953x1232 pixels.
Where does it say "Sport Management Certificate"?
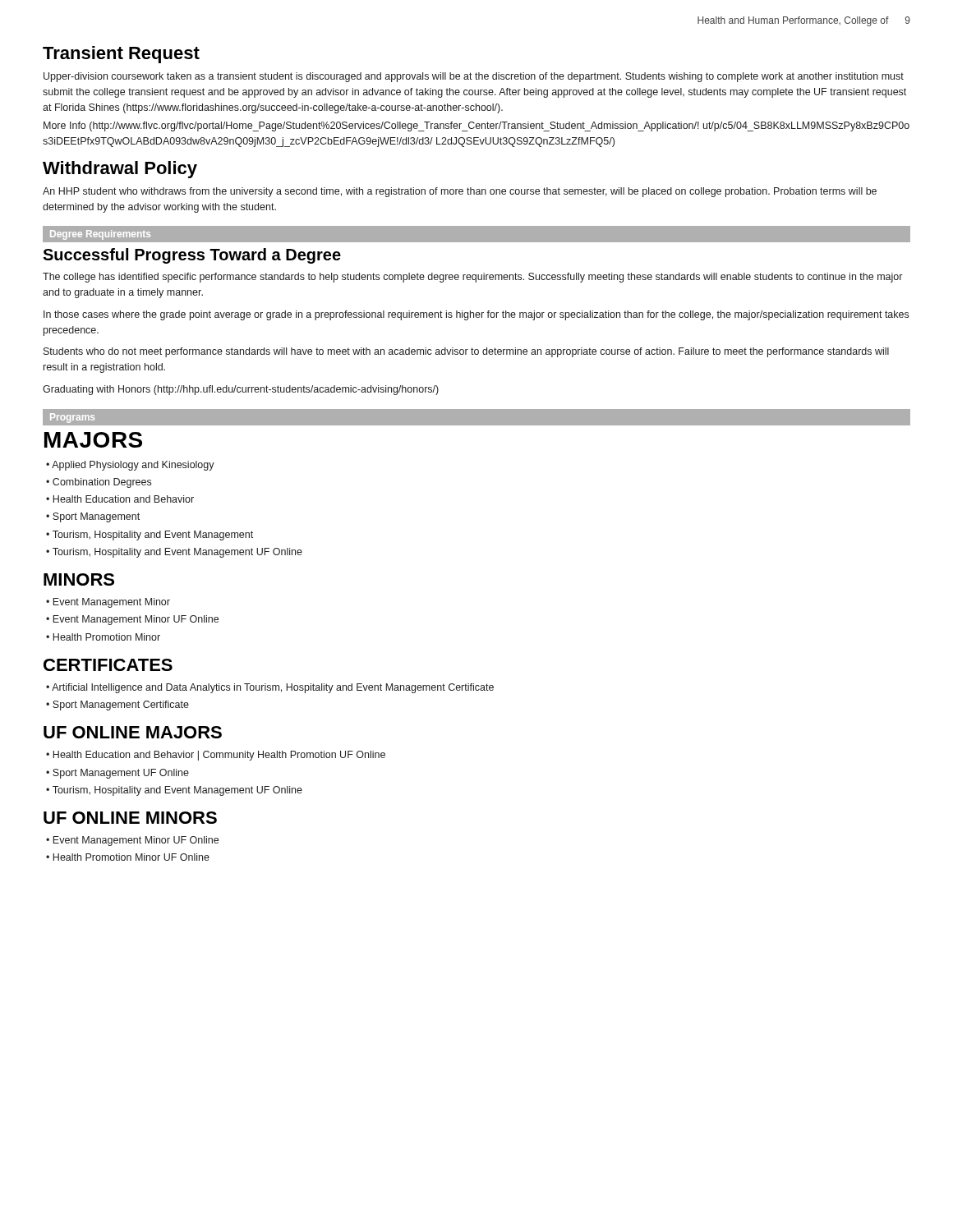pos(121,705)
